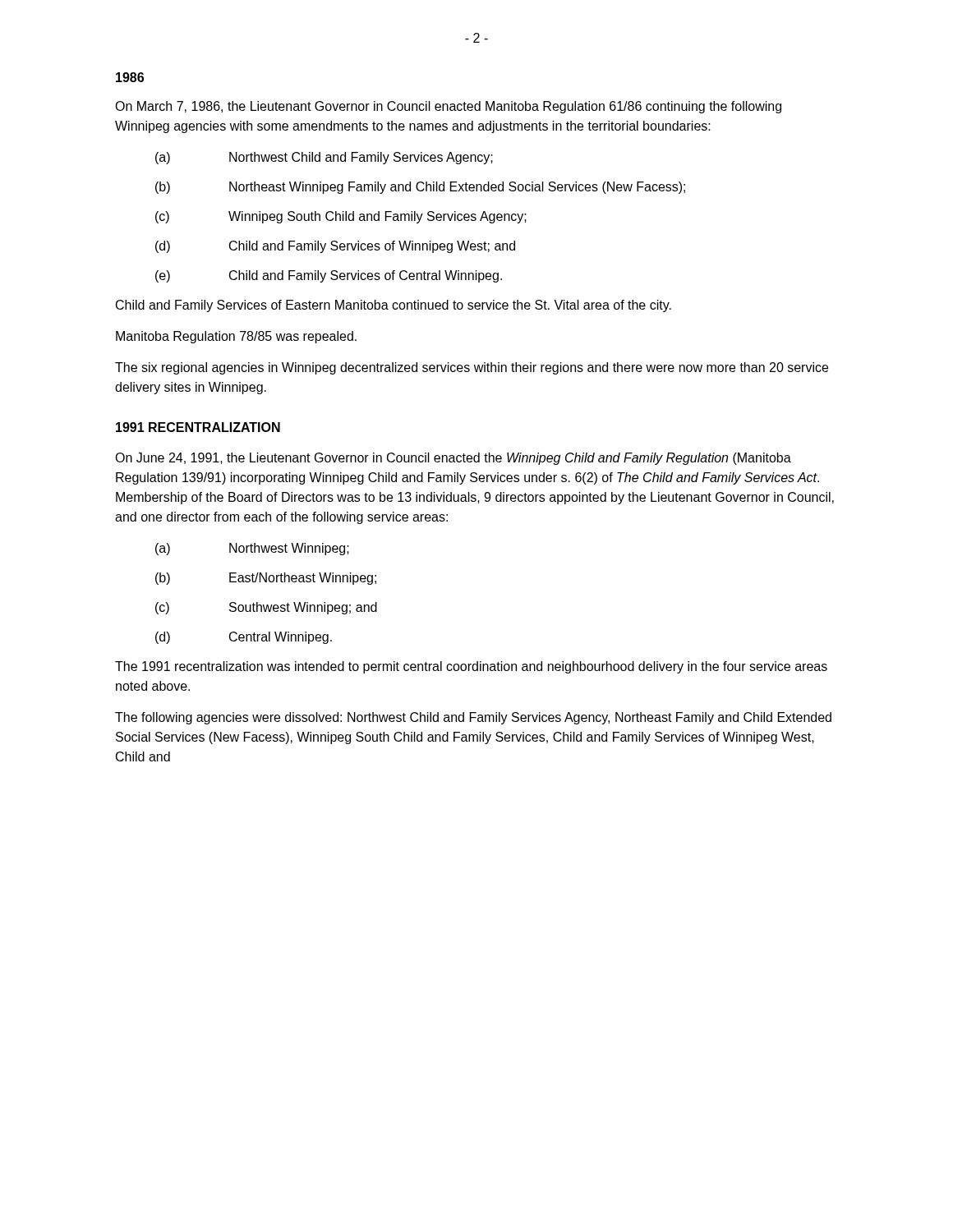
Task: Click on the list item with the text "(e) Child and Family Services"
Action: (476, 276)
